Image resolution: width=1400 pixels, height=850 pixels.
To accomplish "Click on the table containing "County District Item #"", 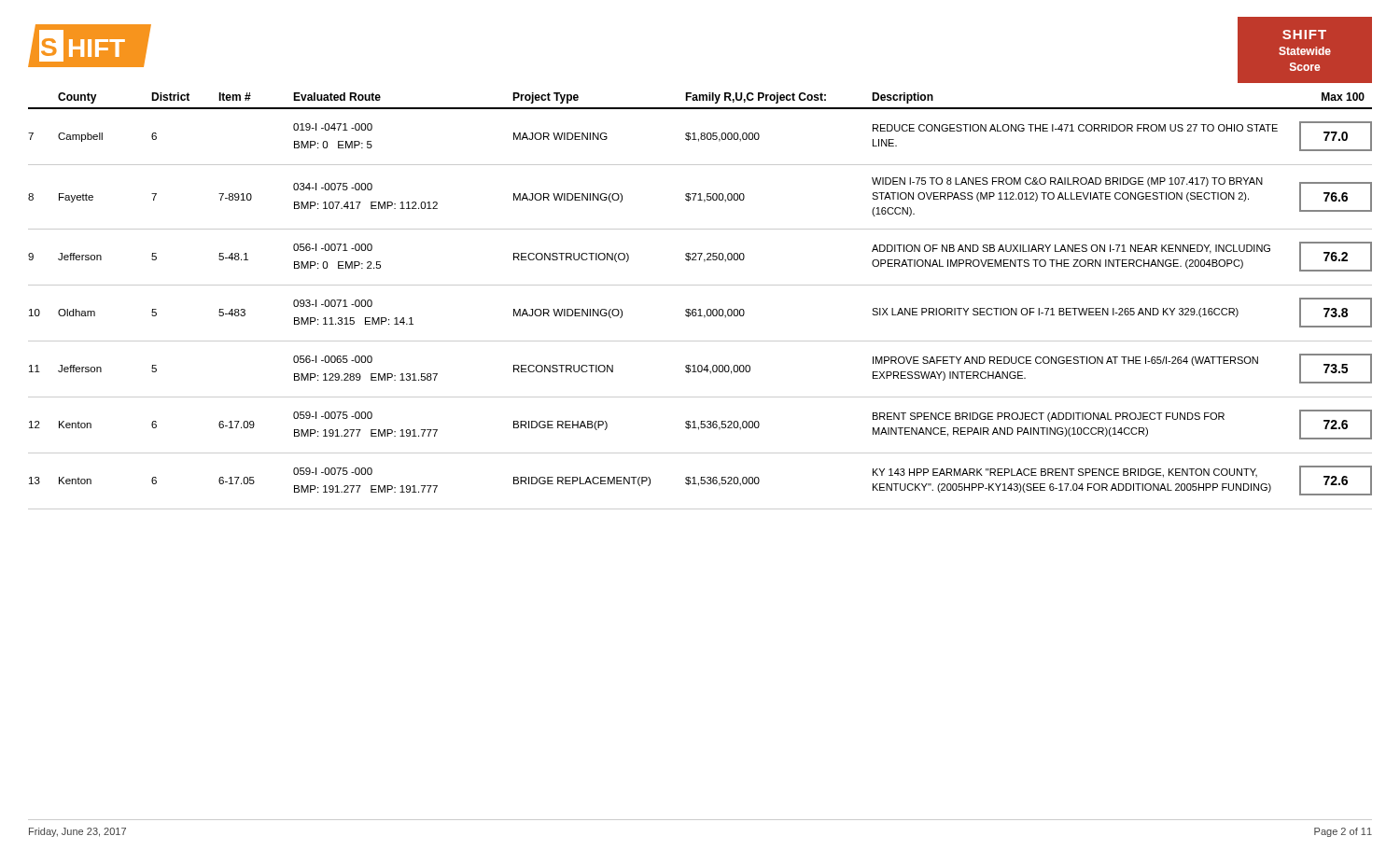I will click(700, 298).
